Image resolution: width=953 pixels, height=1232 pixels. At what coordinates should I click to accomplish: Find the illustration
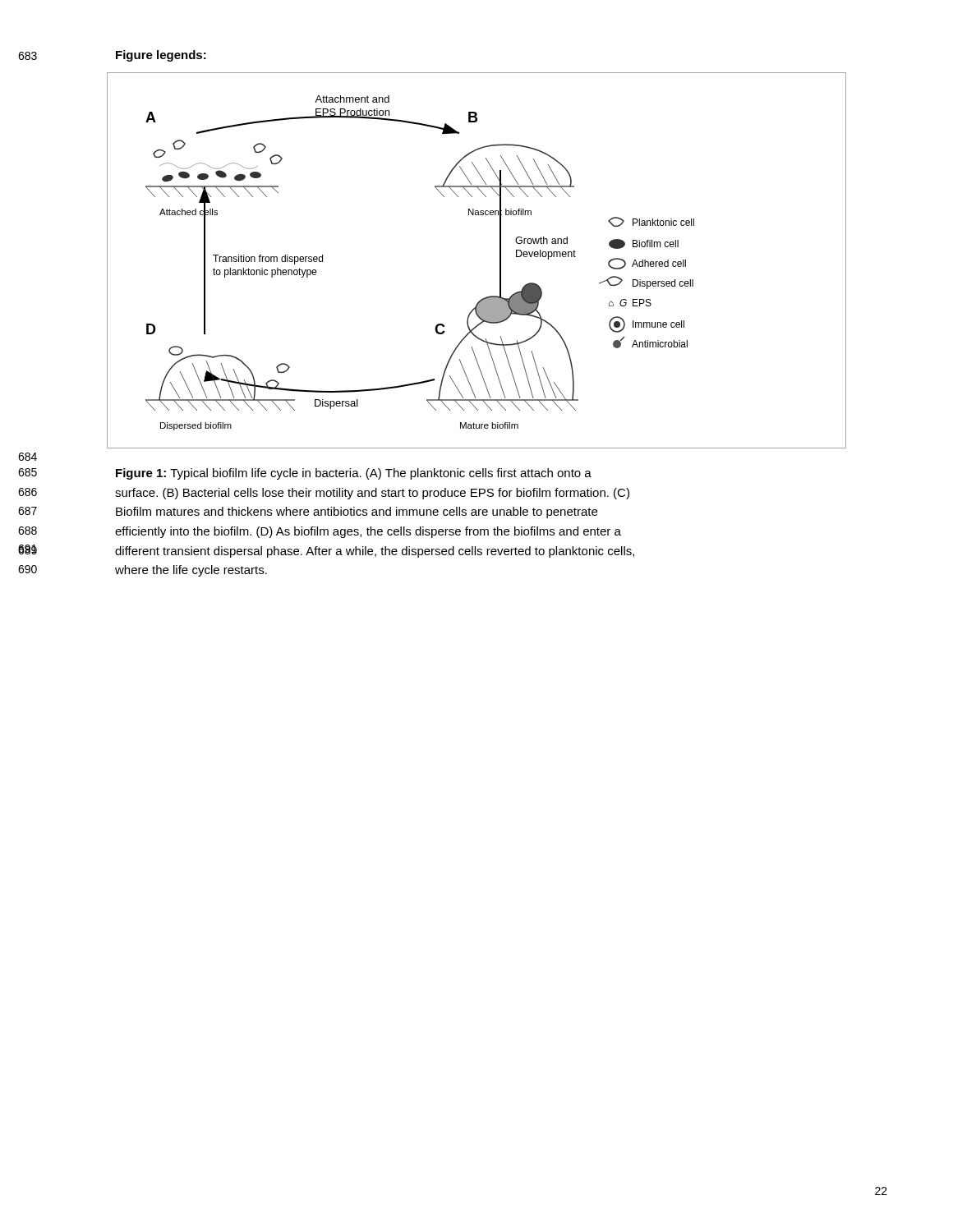pyautogui.click(x=476, y=260)
